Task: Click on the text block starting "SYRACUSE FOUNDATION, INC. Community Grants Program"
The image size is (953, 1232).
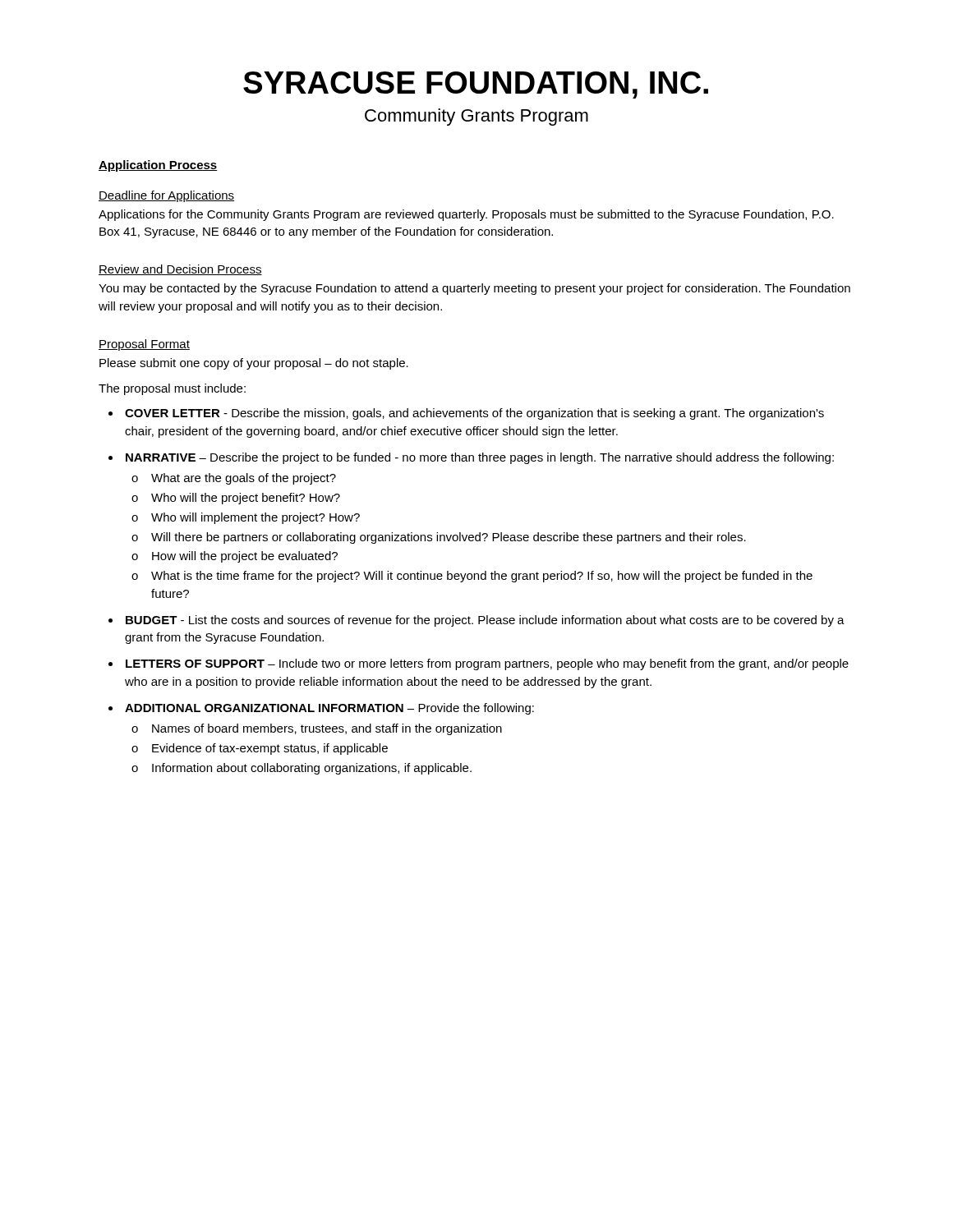Action: [476, 96]
